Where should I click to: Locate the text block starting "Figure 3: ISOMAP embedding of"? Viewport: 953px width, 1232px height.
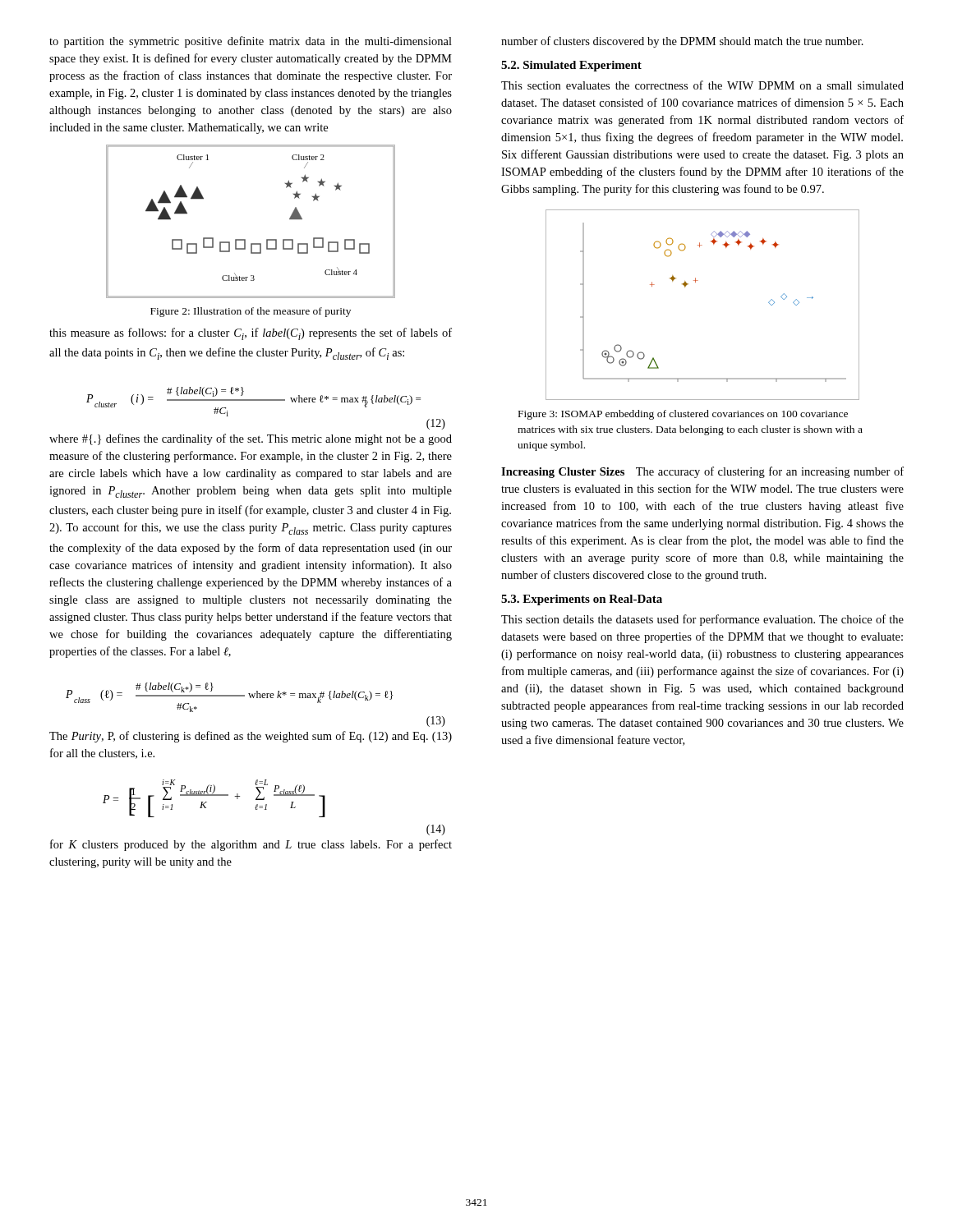pos(690,429)
